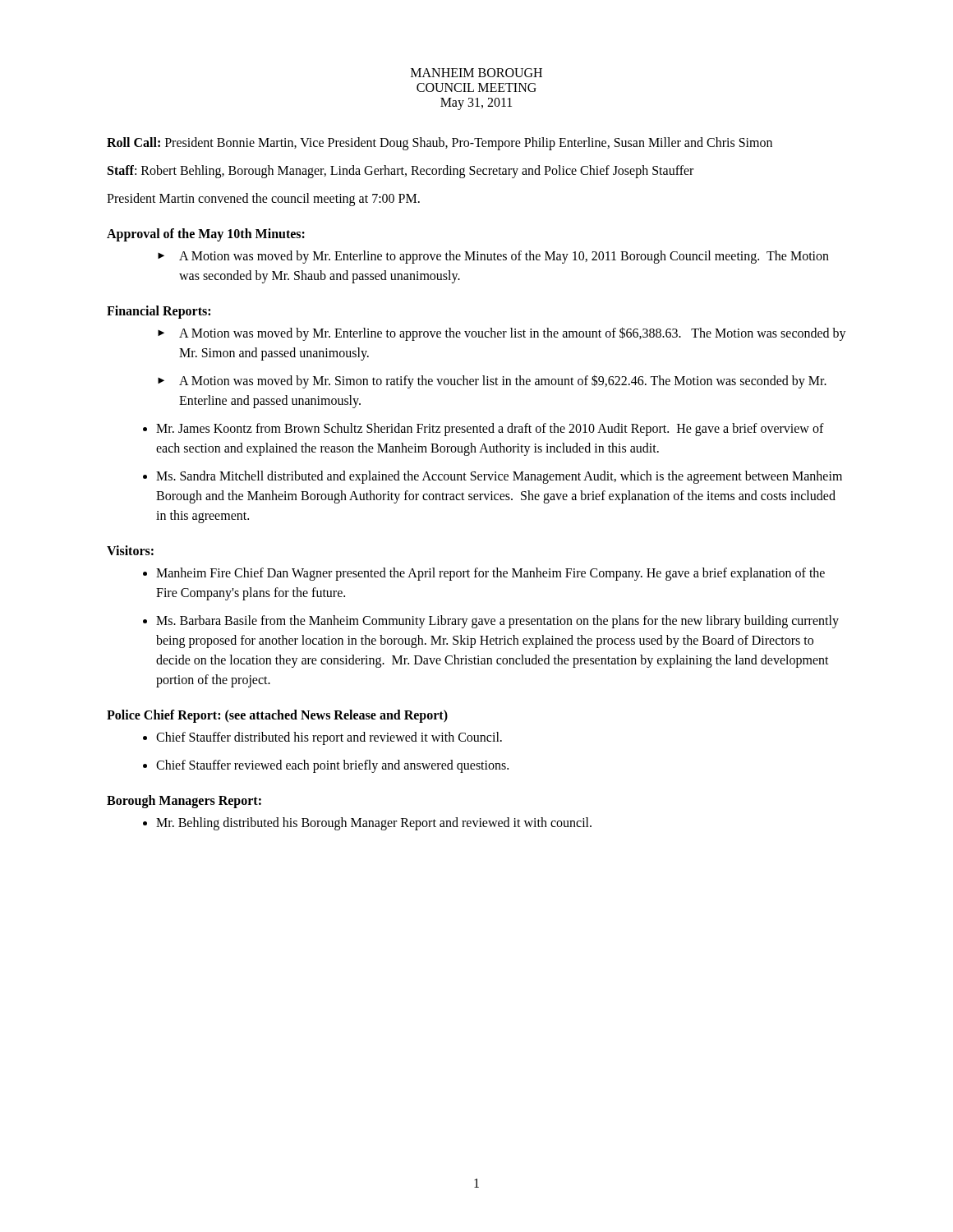Navigate to the region starting "Staff: Robert Behling, Borough"
953x1232 pixels.
click(x=400, y=170)
